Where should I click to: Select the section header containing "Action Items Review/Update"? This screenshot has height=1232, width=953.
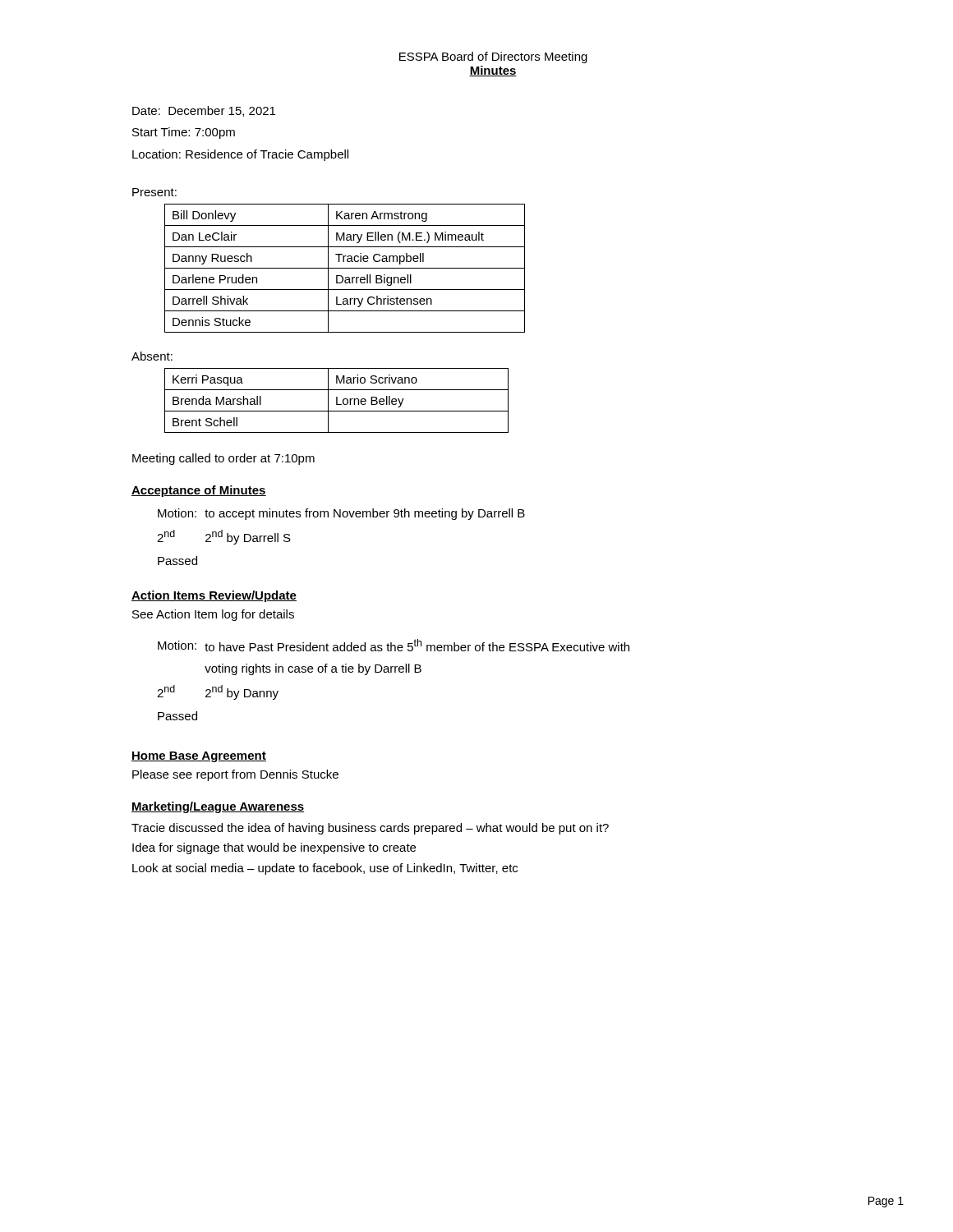pyautogui.click(x=214, y=595)
